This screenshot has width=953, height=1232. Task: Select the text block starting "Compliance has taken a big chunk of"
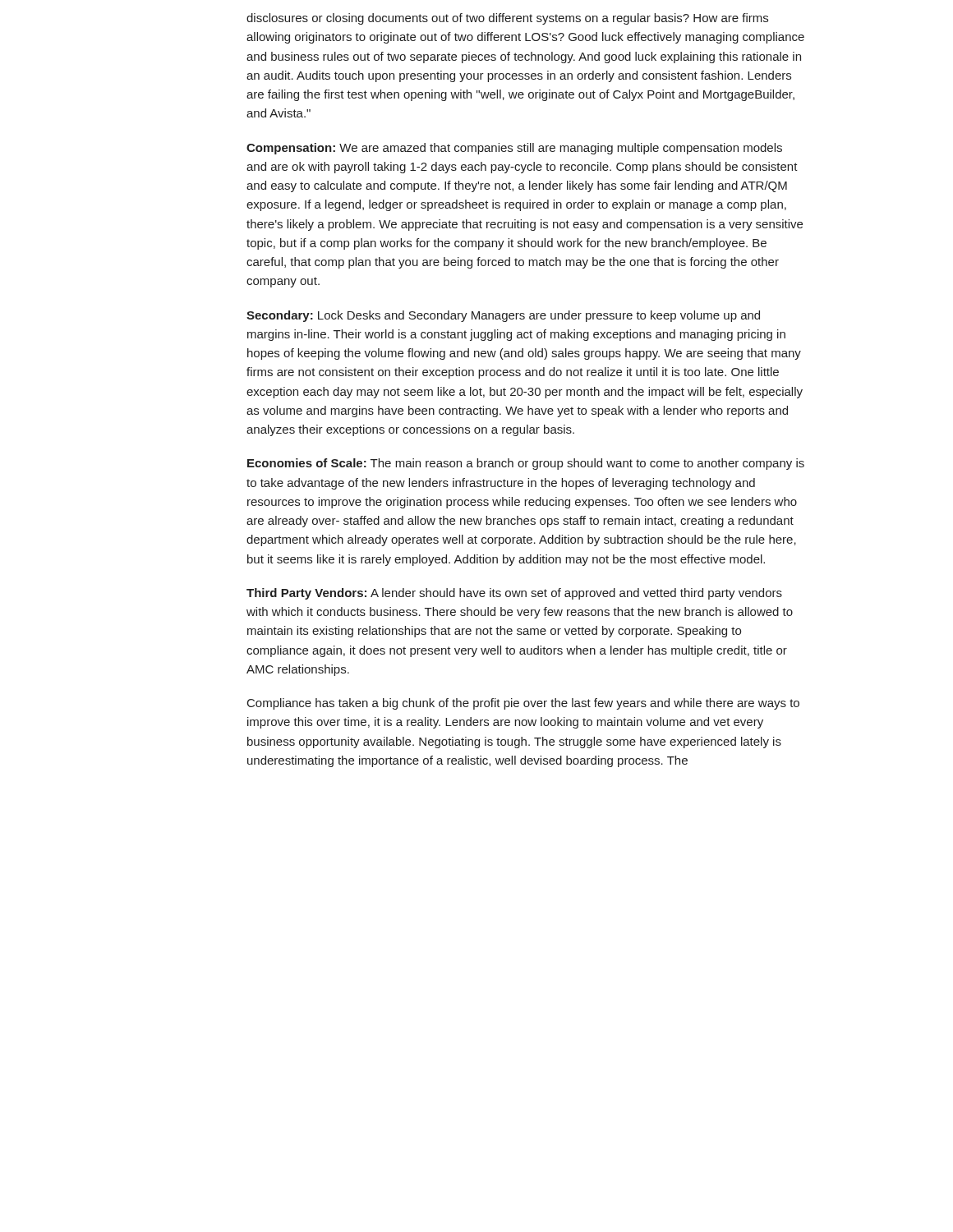(x=523, y=731)
